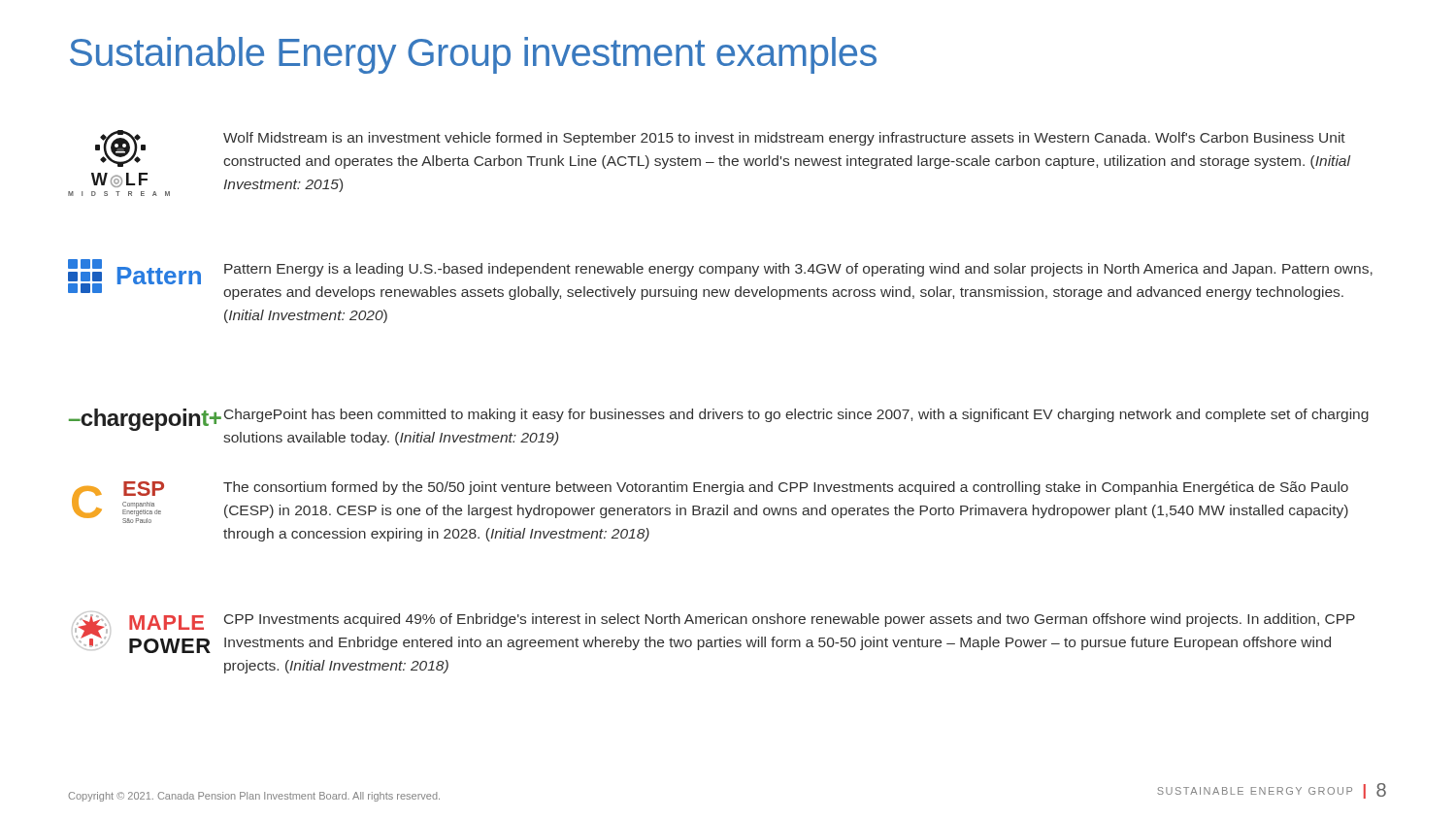Image resolution: width=1456 pixels, height=819 pixels.
Task: Locate the block of text that opens with "Pattern Energy is"
Action: (x=798, y=292)
